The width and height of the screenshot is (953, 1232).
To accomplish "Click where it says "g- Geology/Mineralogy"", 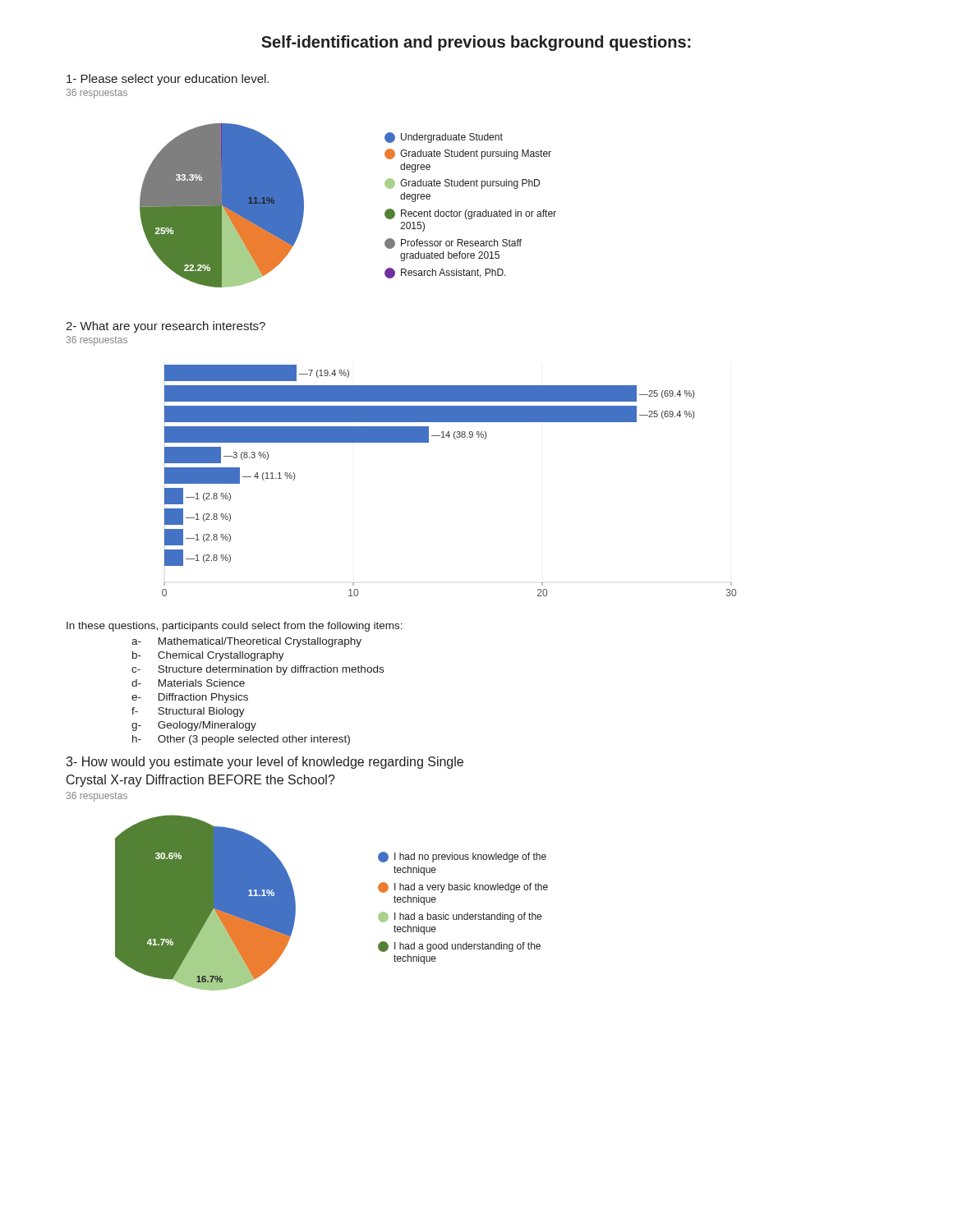I will point(194,725).
